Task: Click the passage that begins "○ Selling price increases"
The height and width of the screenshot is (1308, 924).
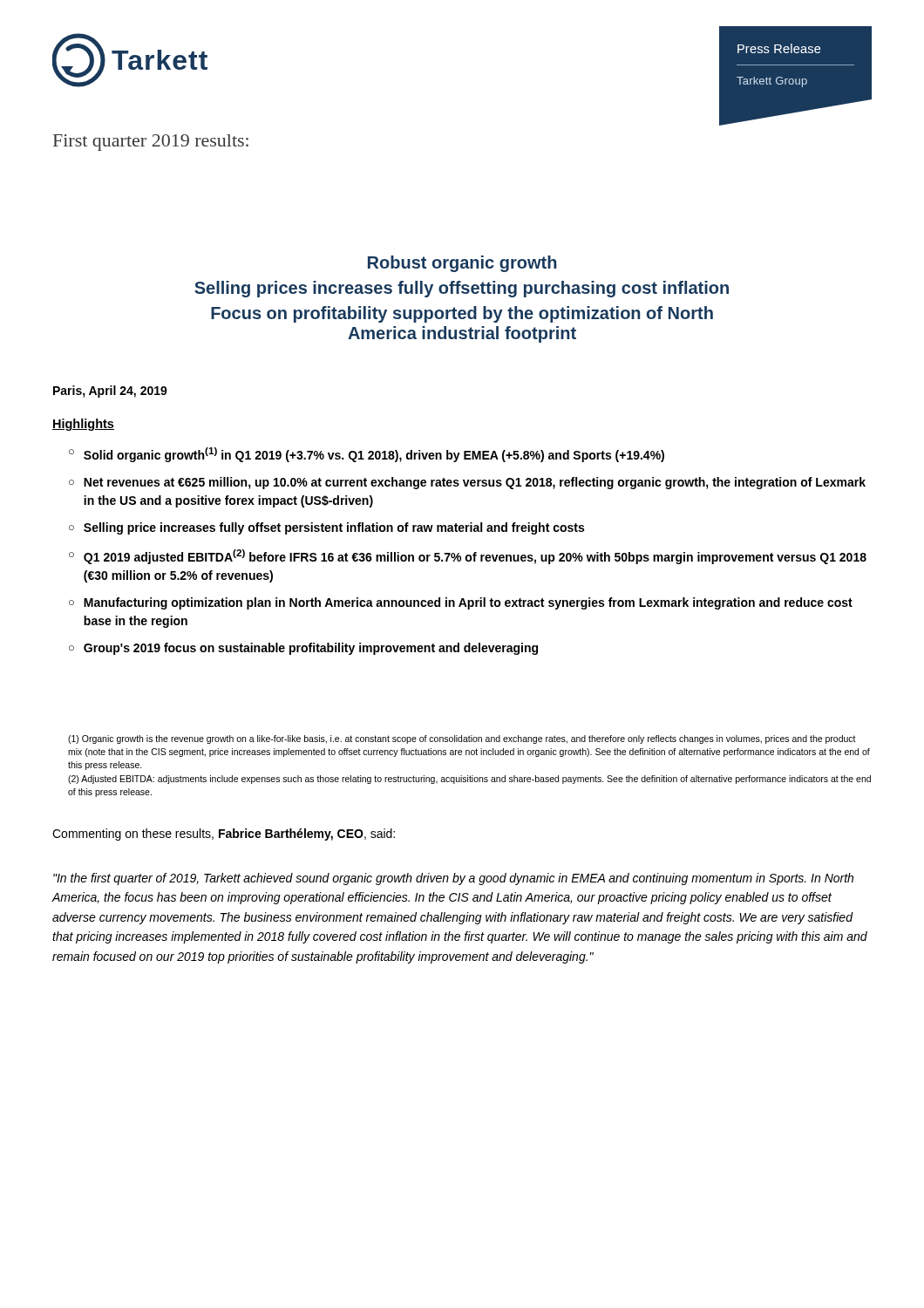Action: click(x=326, y=528)
